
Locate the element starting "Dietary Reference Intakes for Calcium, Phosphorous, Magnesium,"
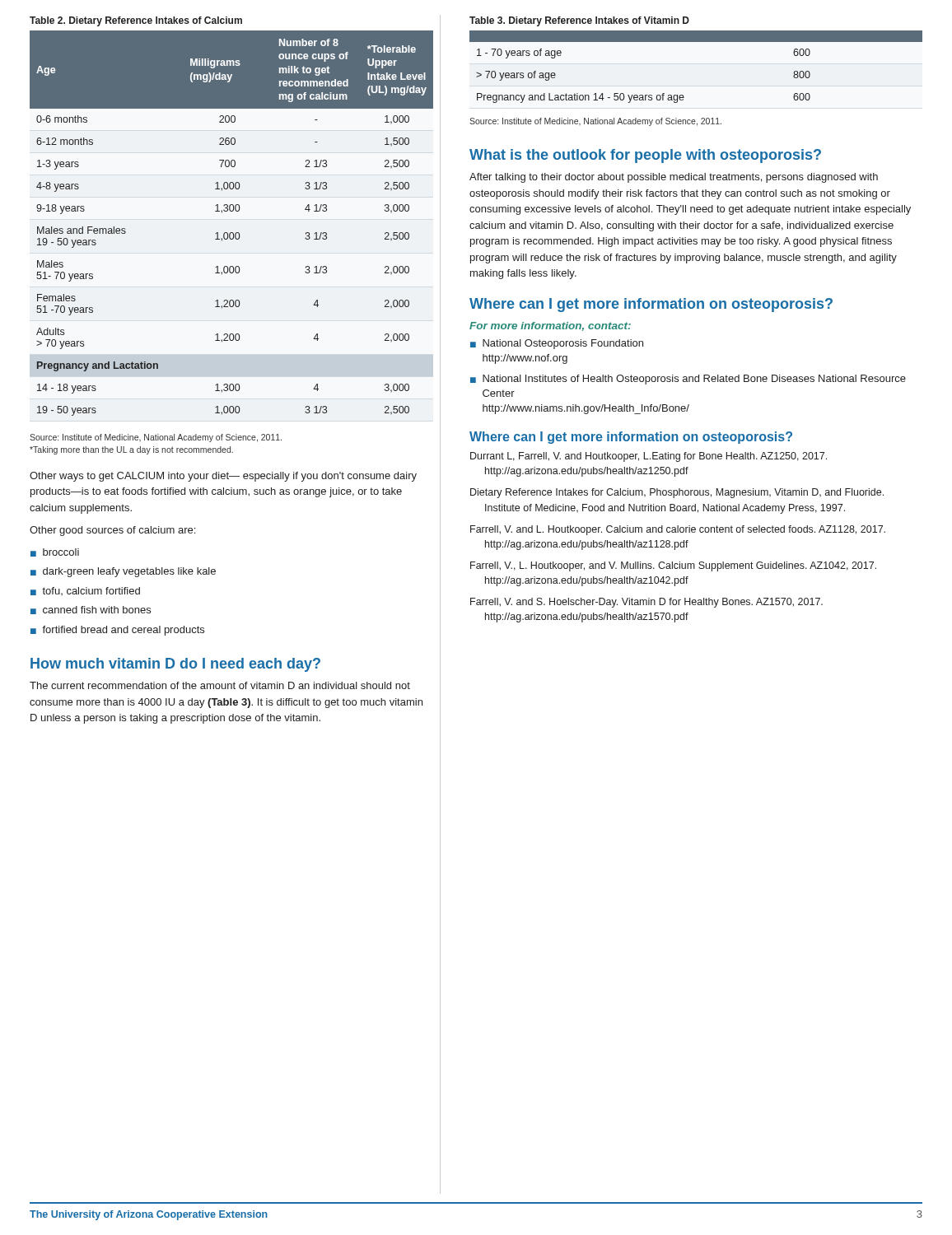pos(677,500)
